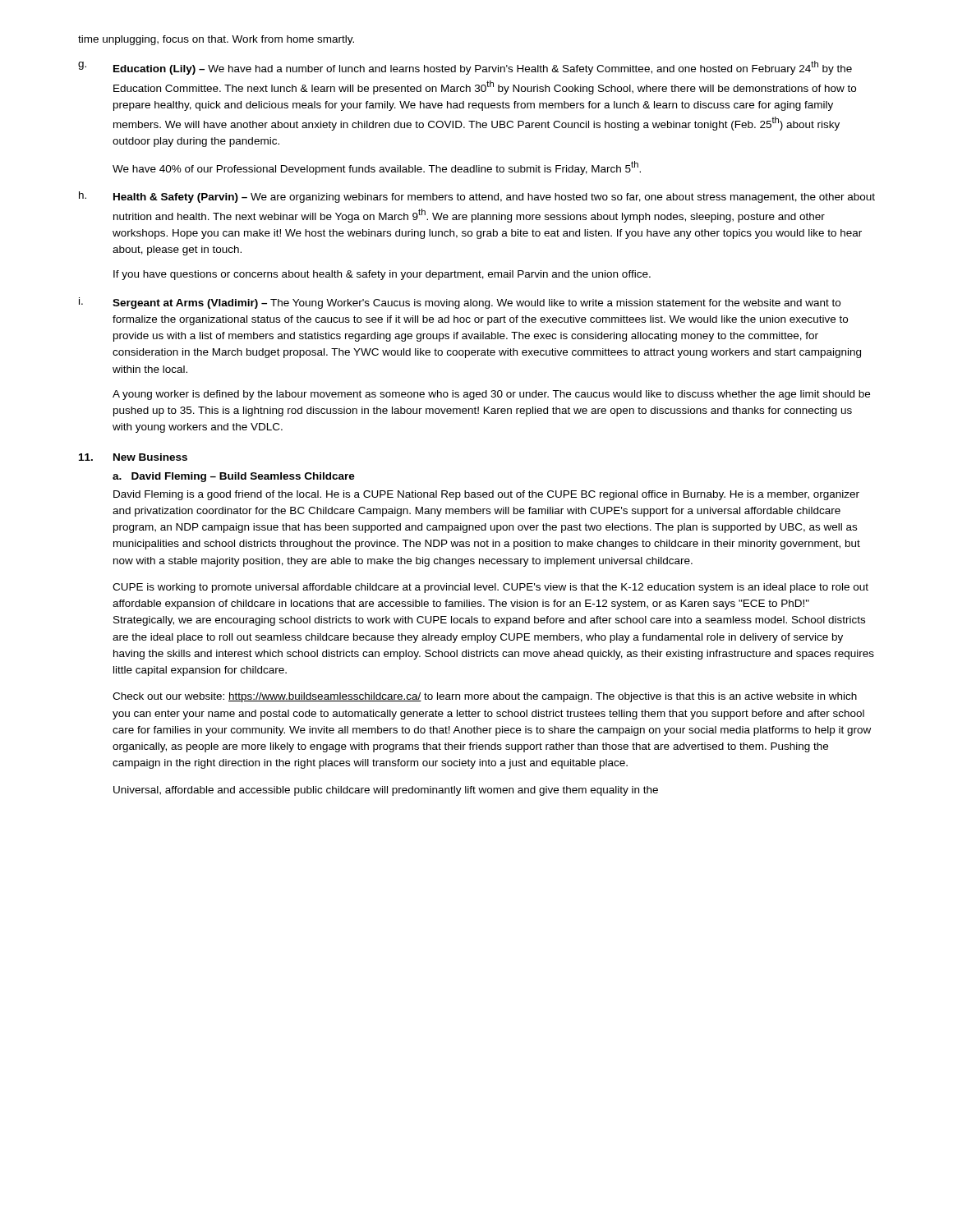This screenshot has height=1232, width=953.
Task: Locate the block of text that opens with "i. Sergeant at Arms (Vladimir) – The Young"
Action: click(476, 336)
